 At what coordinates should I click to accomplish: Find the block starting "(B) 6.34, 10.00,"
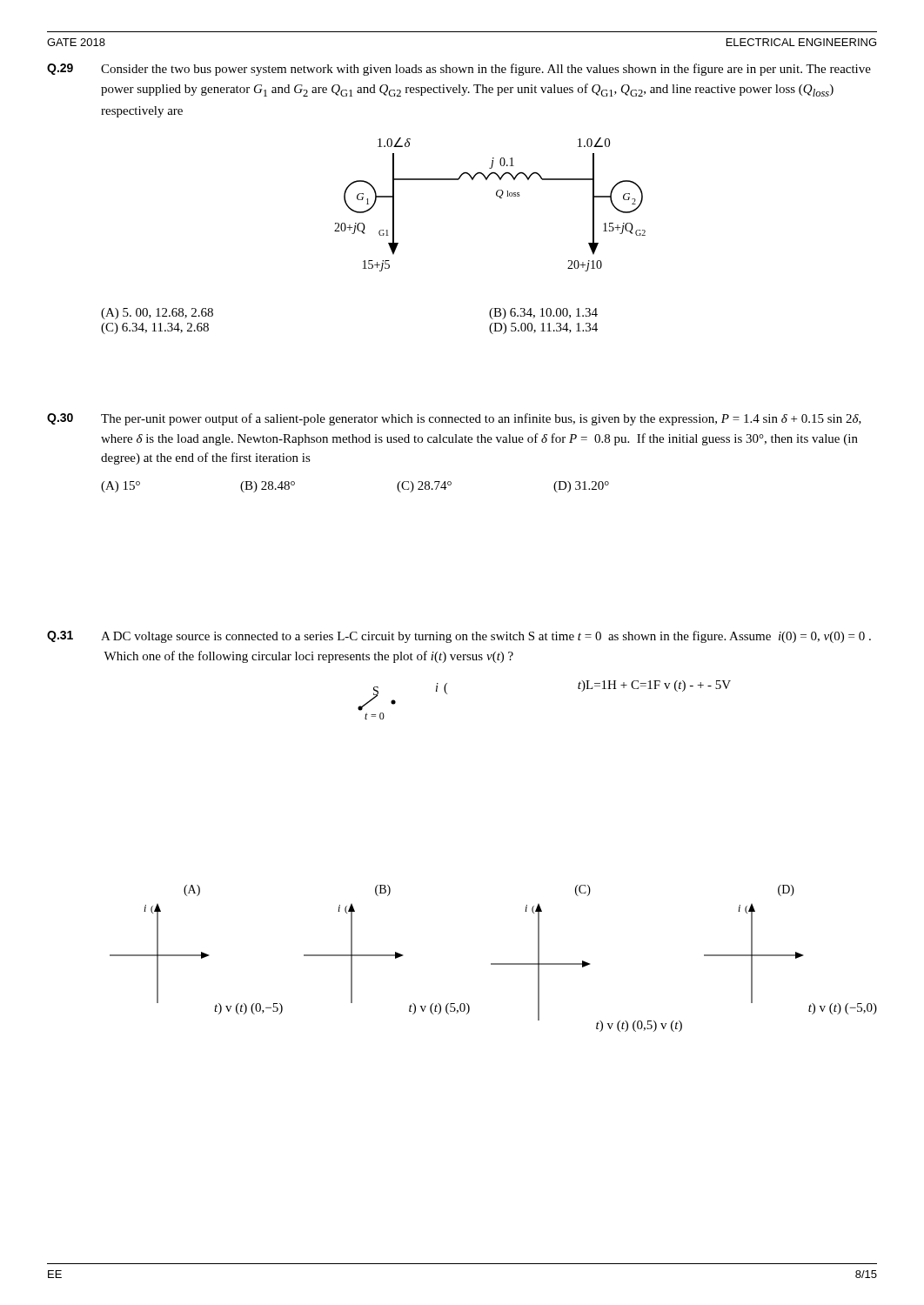(x=543, y=312)
